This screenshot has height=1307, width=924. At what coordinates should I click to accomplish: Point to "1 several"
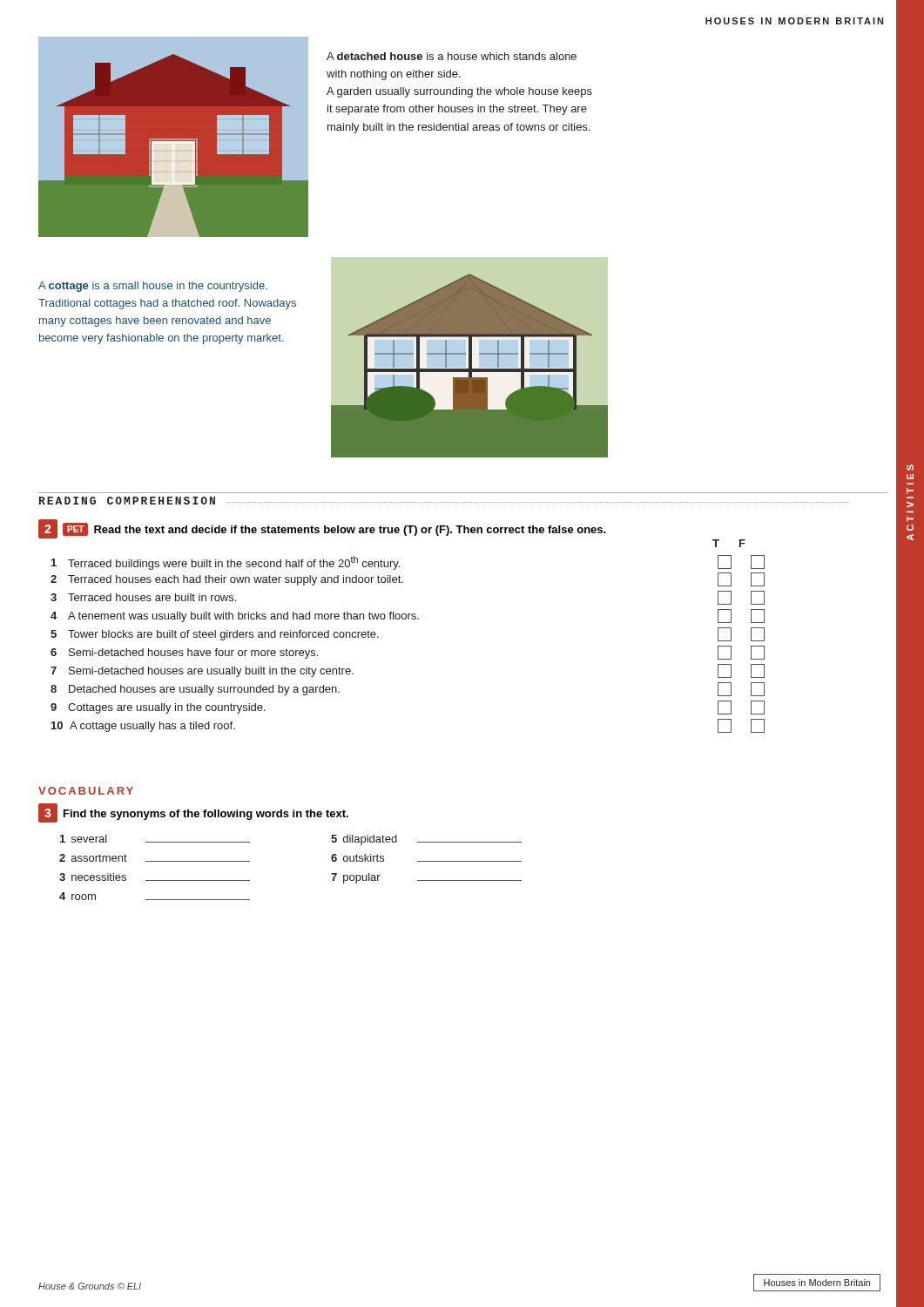pyautogui.click(x=155, y=839)
